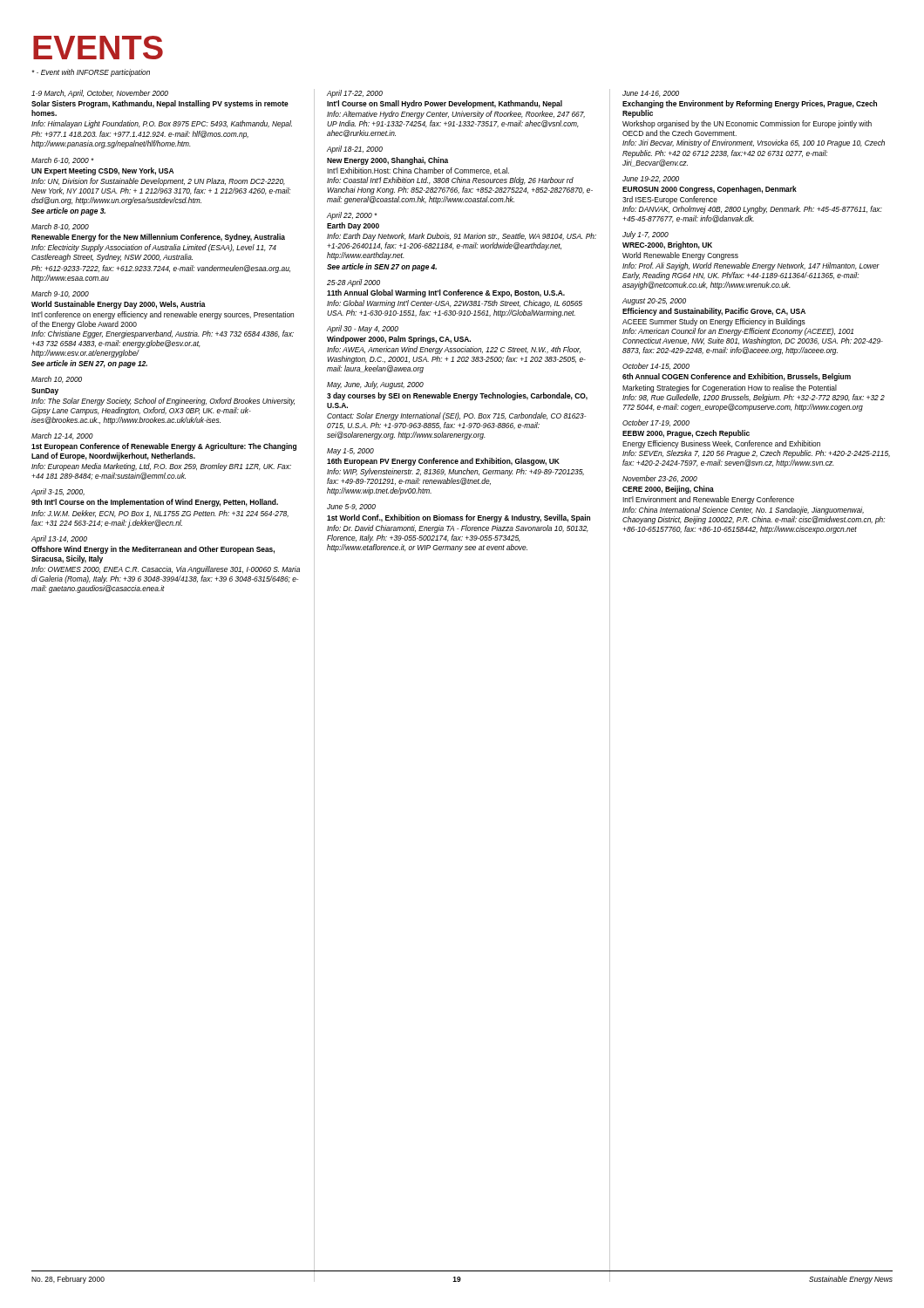Find the block starting "25-28 April 2000"

click(x=462, y=298)
